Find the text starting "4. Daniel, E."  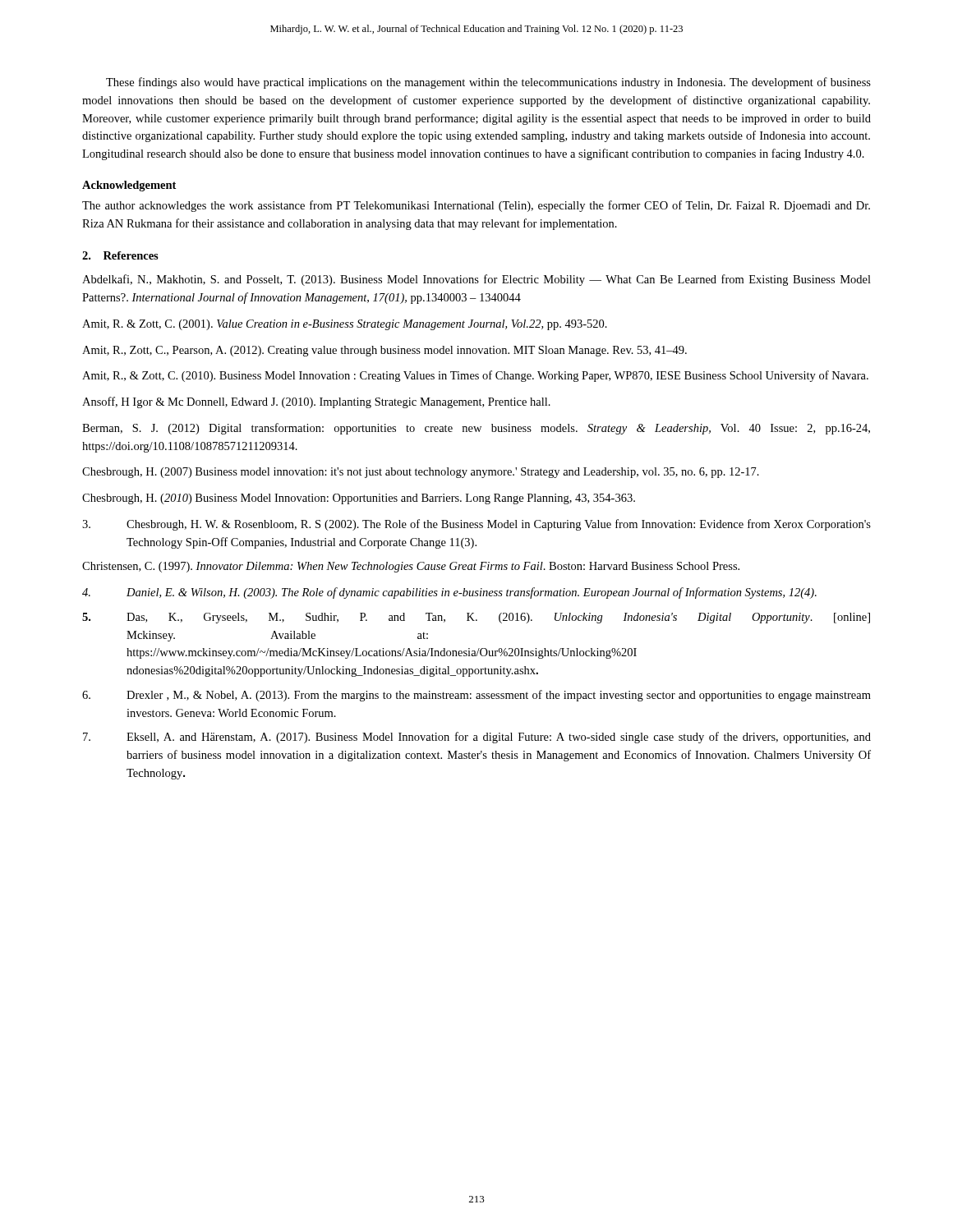coord(476,593)
